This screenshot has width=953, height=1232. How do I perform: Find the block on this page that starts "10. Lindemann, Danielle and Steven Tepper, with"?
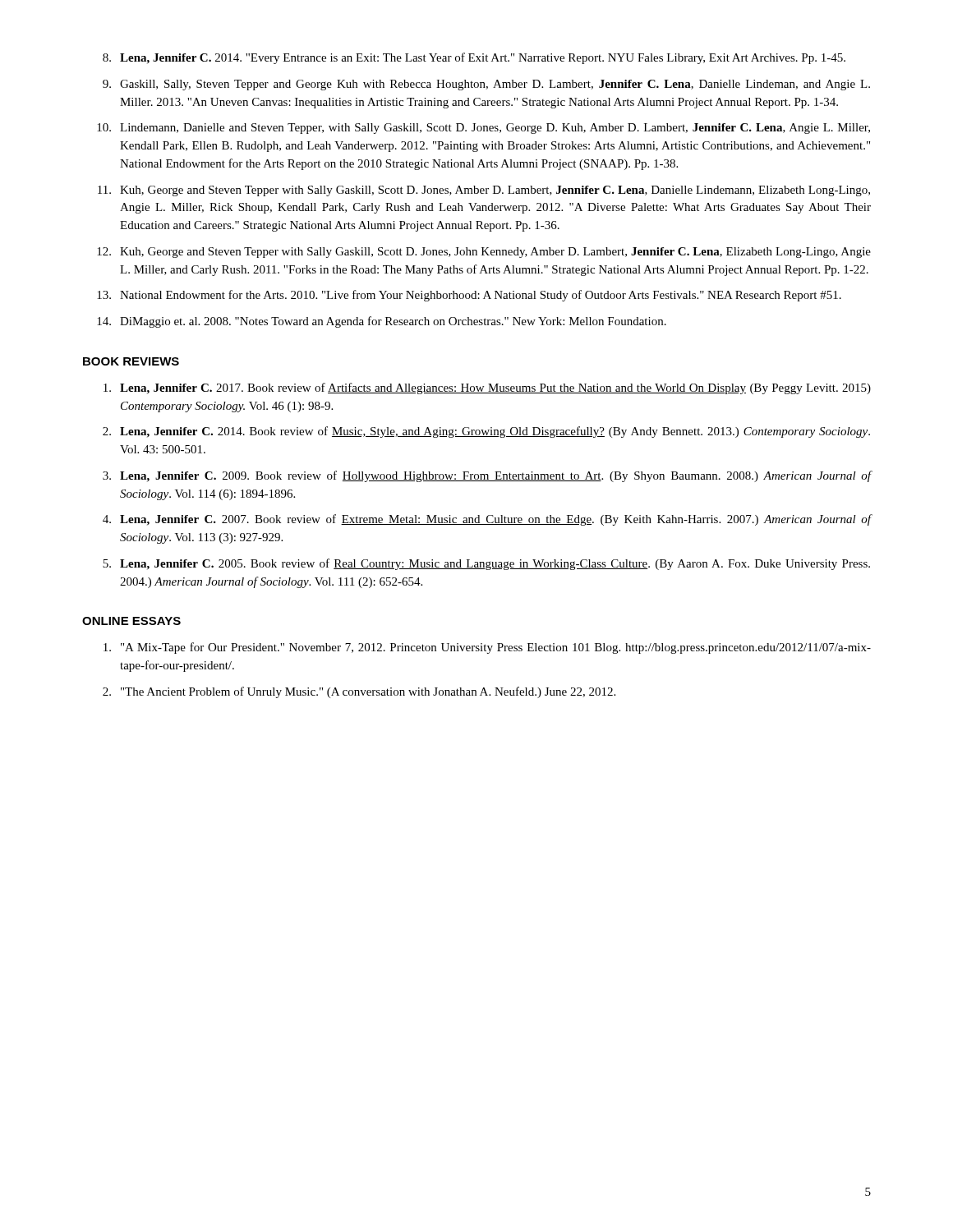click(476, 146)
